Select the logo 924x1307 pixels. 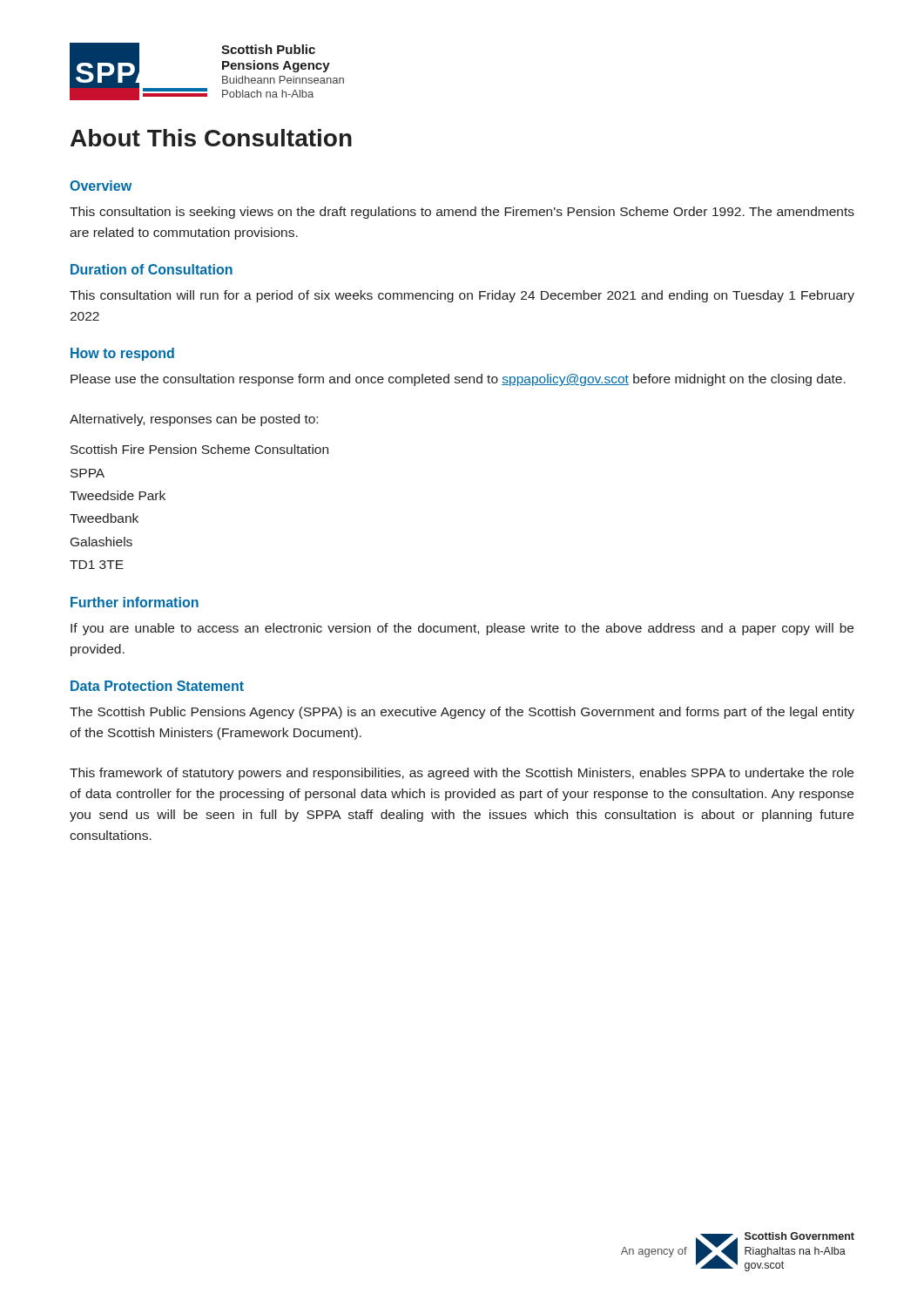click(462, 71)
